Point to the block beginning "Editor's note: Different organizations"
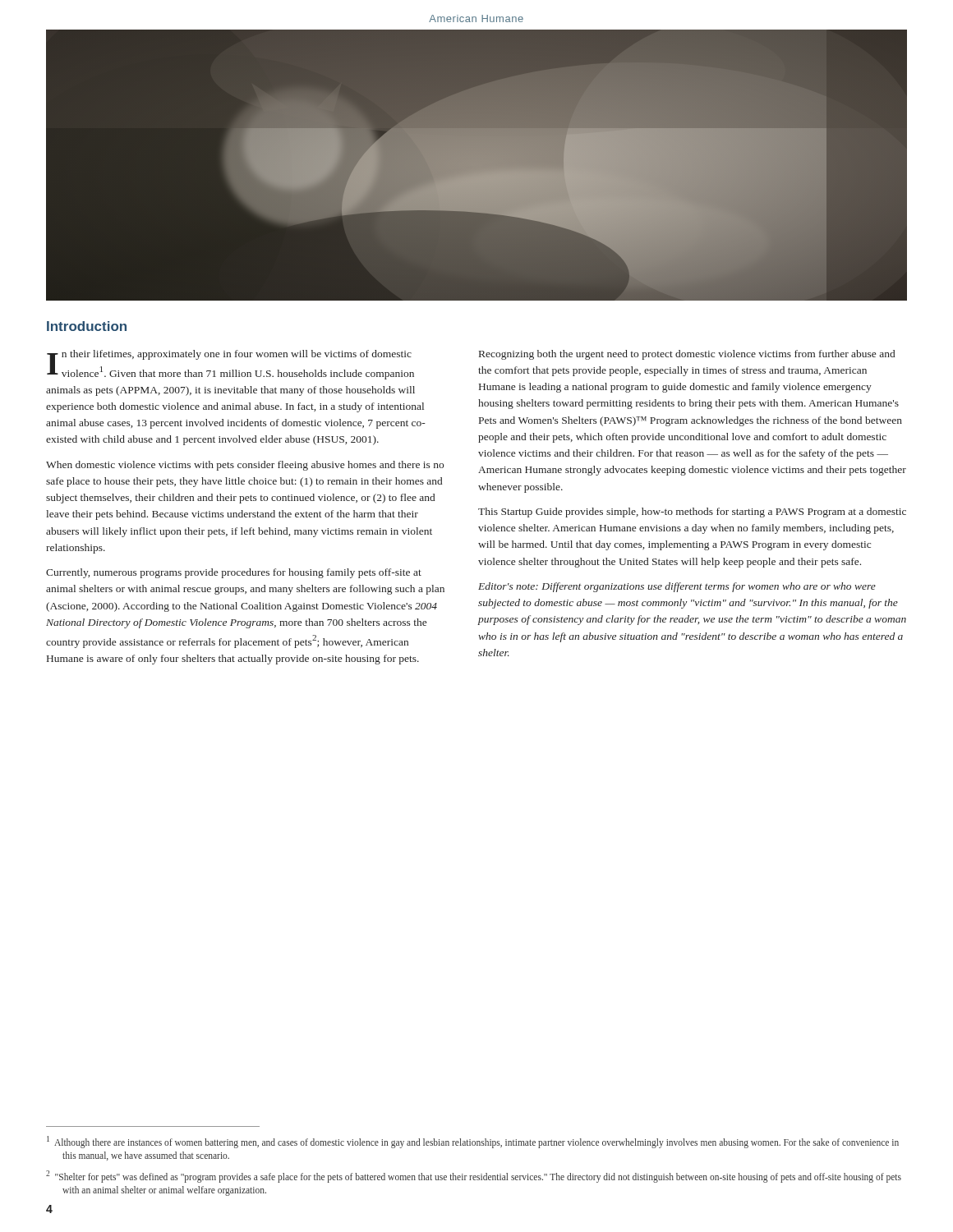This screenshot has width=953, height=1232. (692, 619)
